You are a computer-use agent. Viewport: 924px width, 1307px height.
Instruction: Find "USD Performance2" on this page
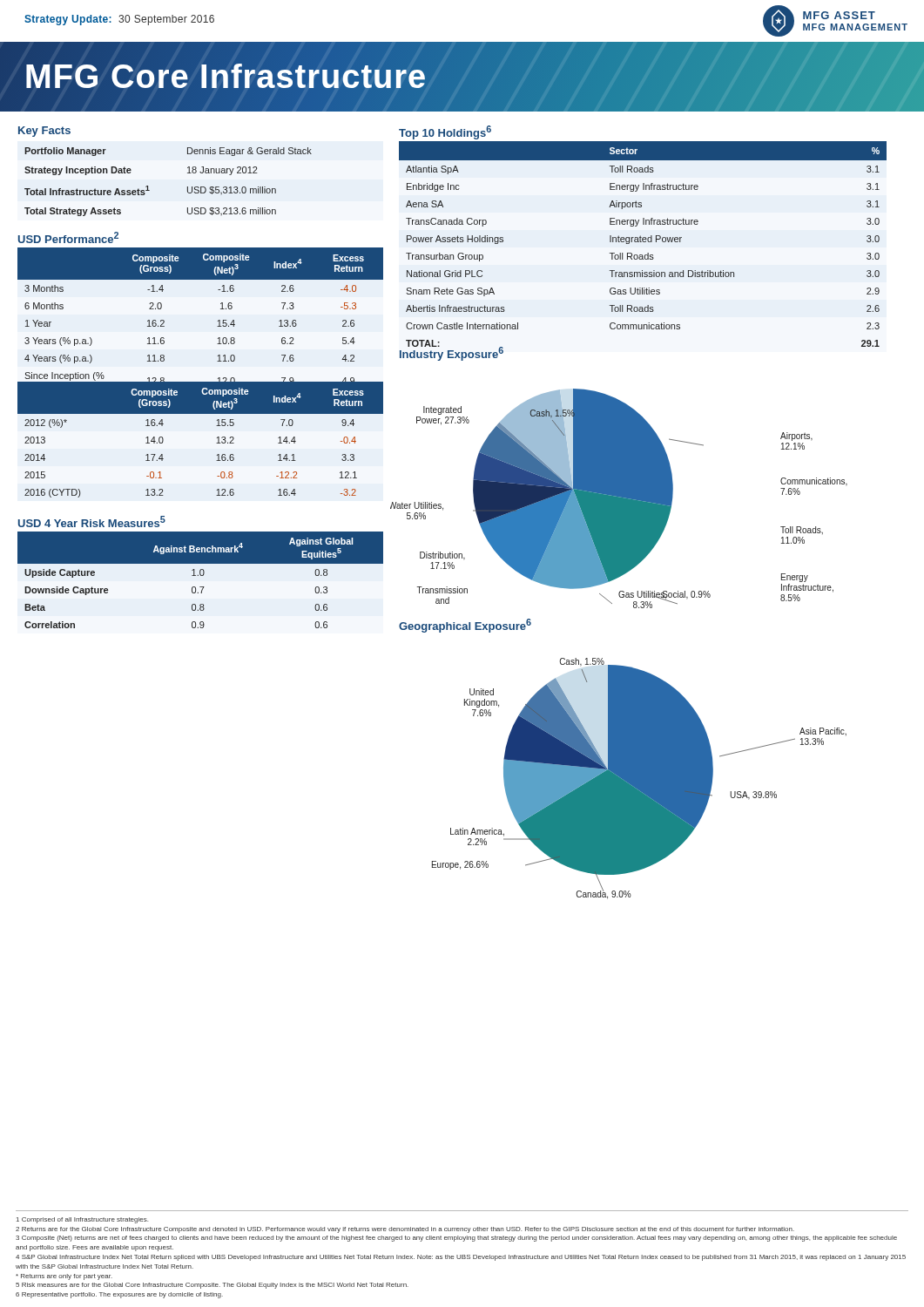(68, 238)
